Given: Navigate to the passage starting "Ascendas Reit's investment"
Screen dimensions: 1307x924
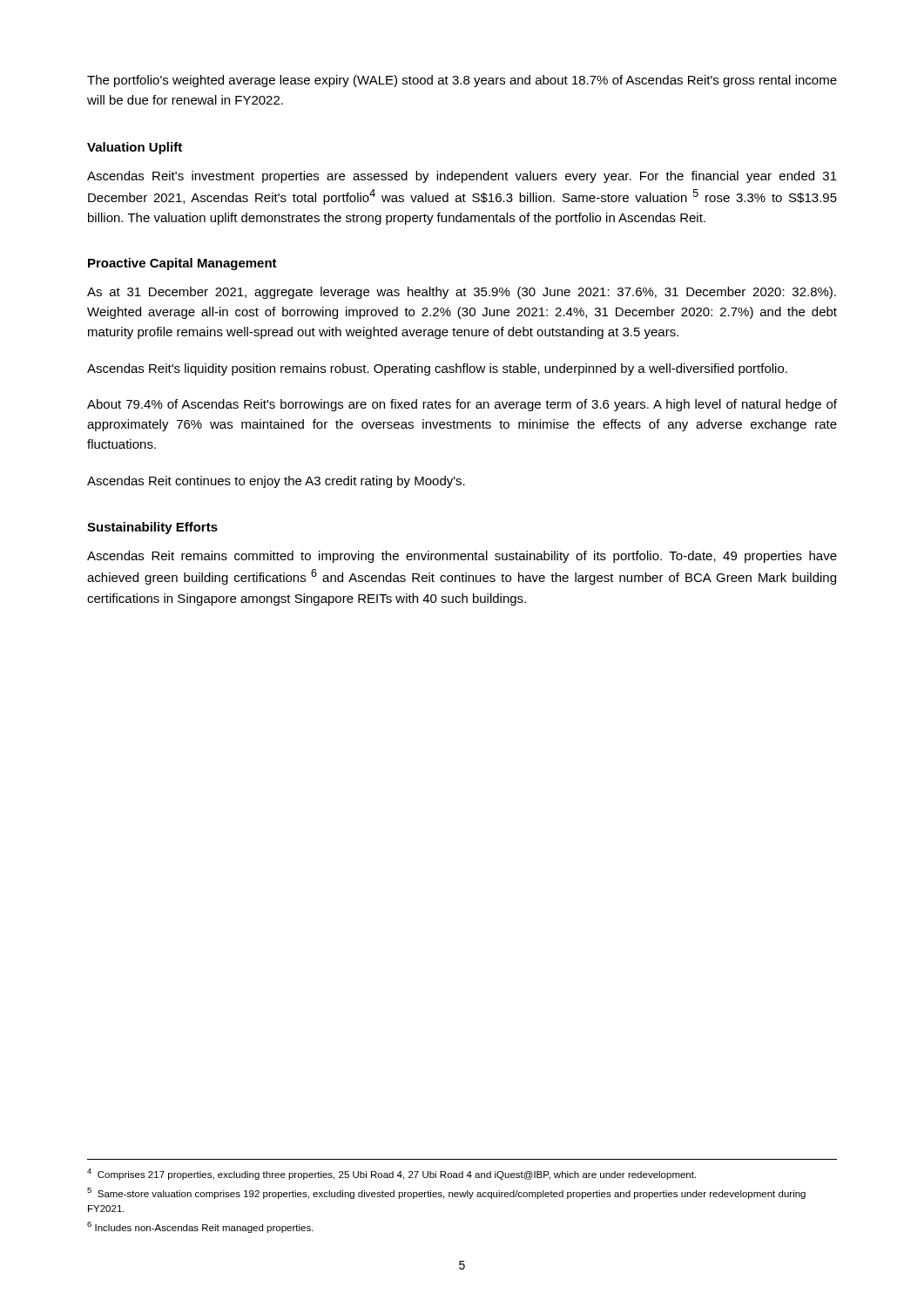Looking at the screenshot, I should coord(462,197).
